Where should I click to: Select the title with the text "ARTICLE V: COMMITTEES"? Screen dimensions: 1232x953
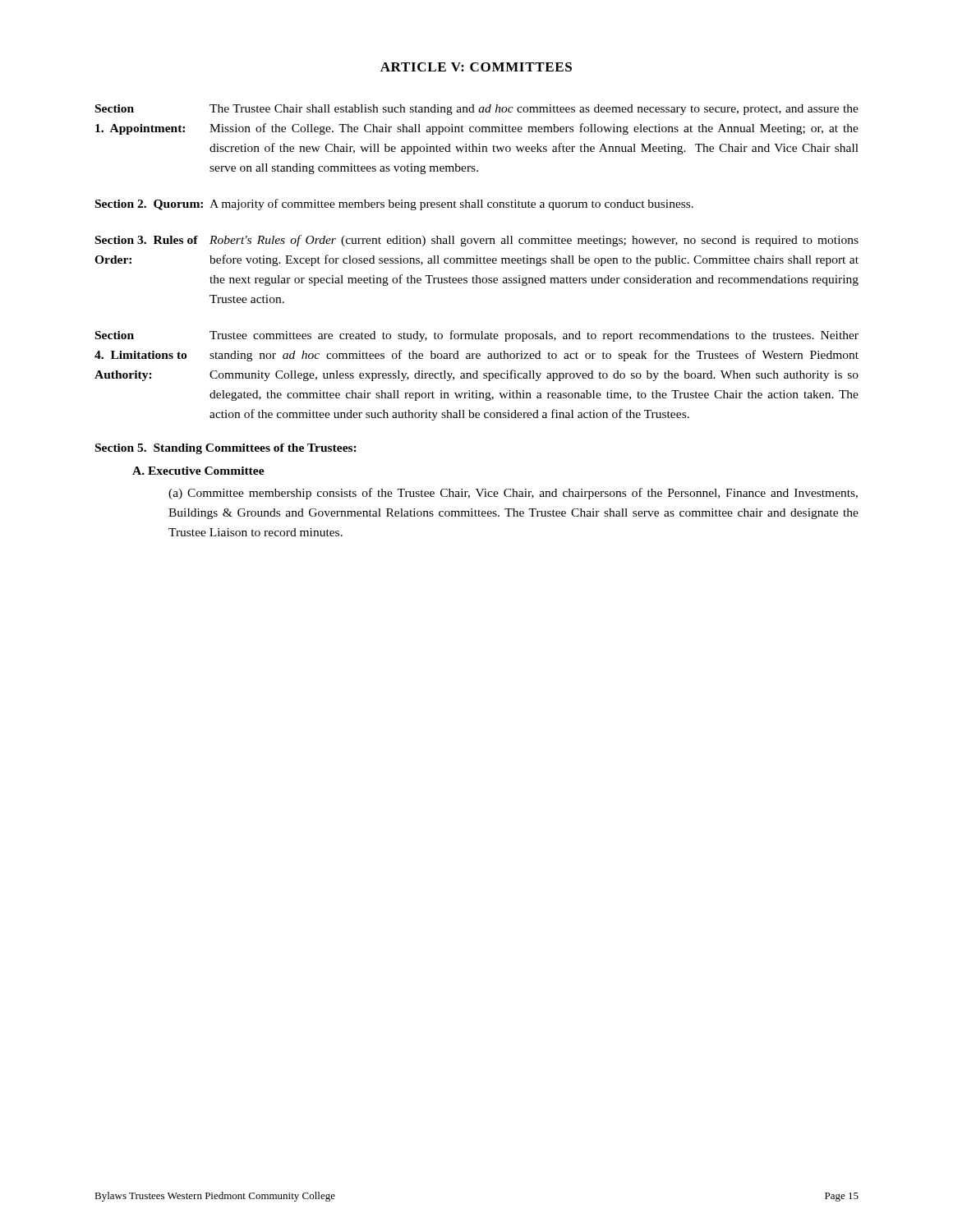(x=476, y=67)
